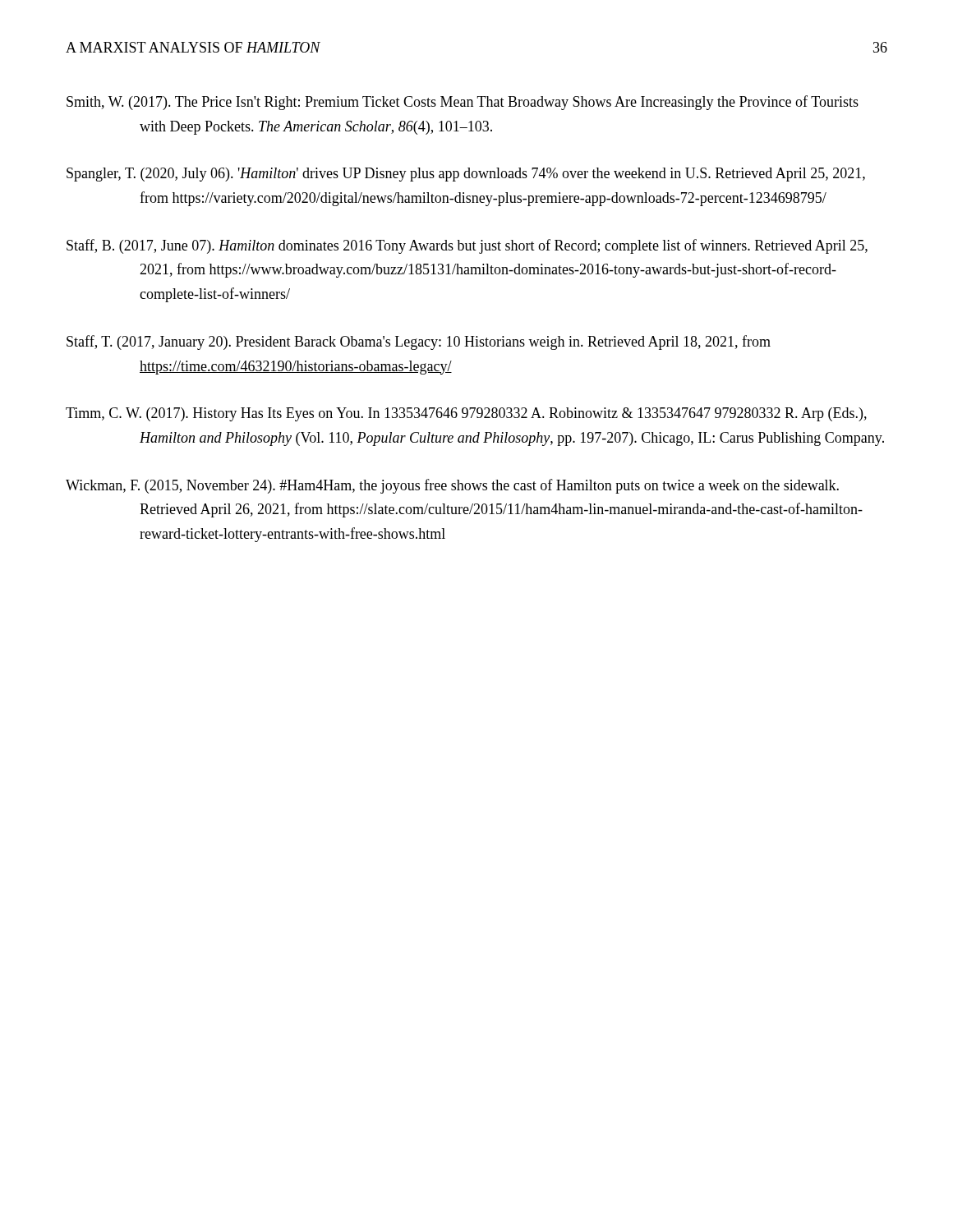Locate the passage starting "Spangler, T. (2020, July 06). 'Hamilton'"
This screenshot has width=953, height=1232.
point(466,186)
